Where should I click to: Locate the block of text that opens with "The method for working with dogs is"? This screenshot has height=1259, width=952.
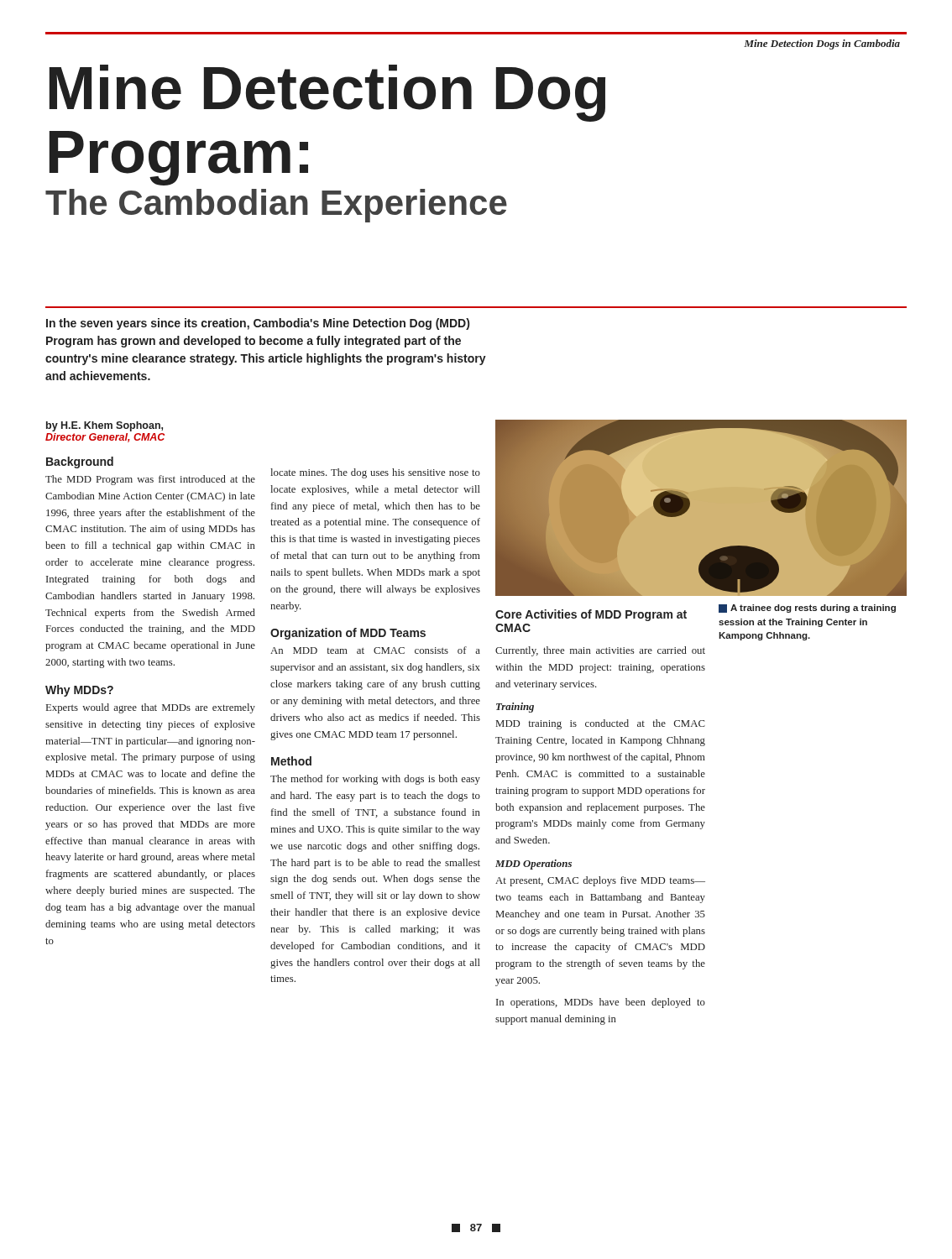point(375,879)
